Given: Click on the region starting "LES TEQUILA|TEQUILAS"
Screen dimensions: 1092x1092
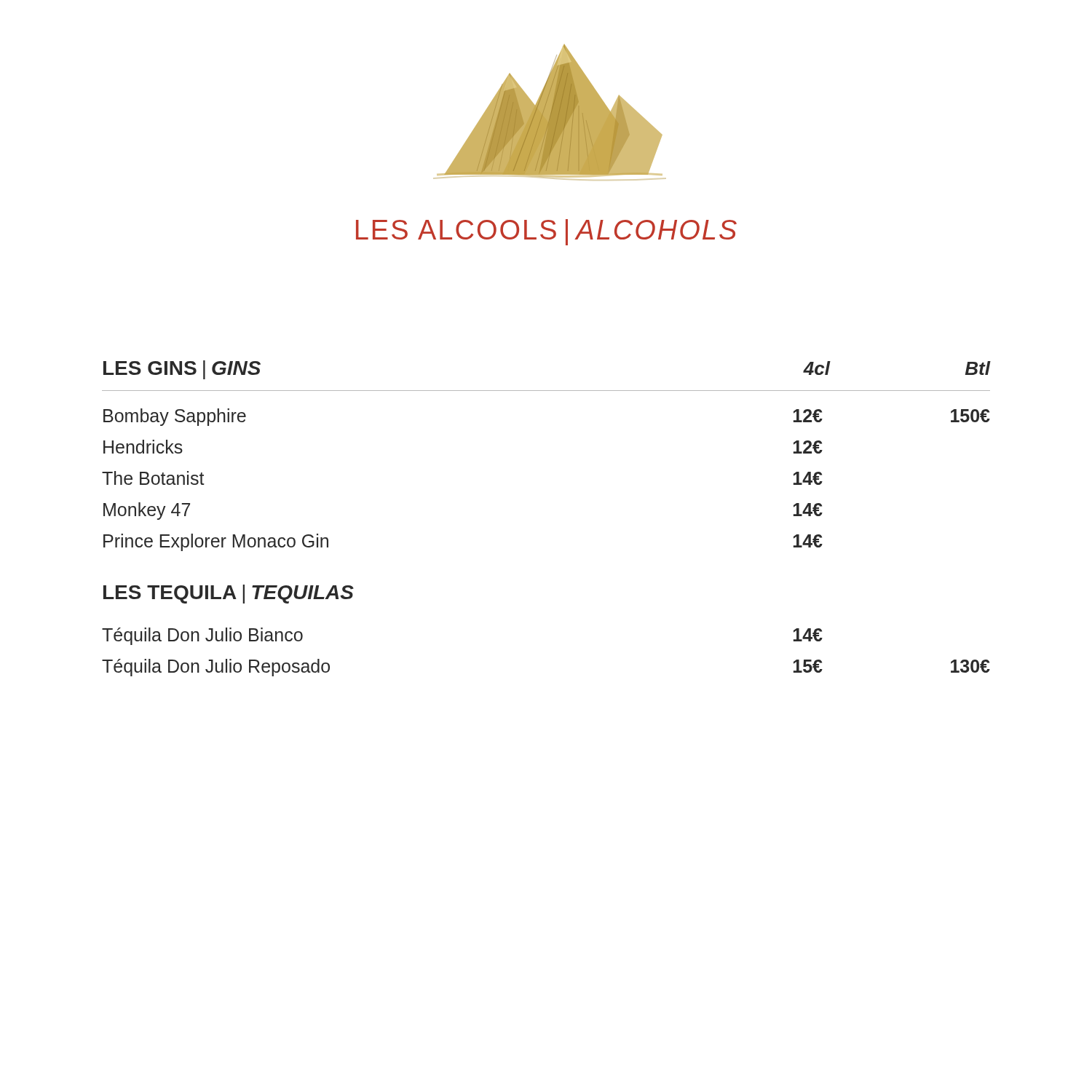Looking at the screenshot, I should (229, 594).
